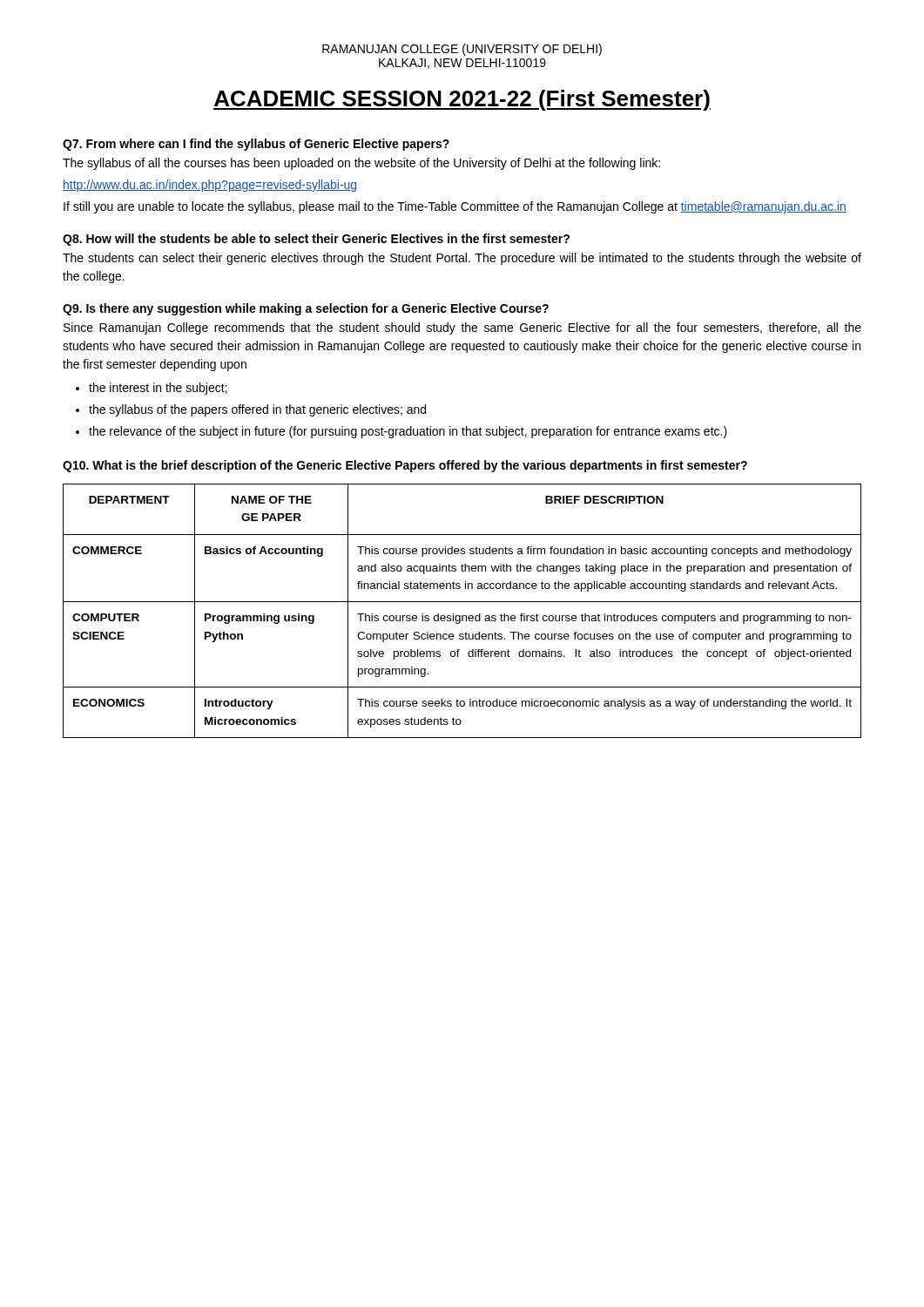This screenshot has width=924, height=1307.
Task: Click the passage that begins "the relevance of the subject in future (for"
Action: [408, 431]
